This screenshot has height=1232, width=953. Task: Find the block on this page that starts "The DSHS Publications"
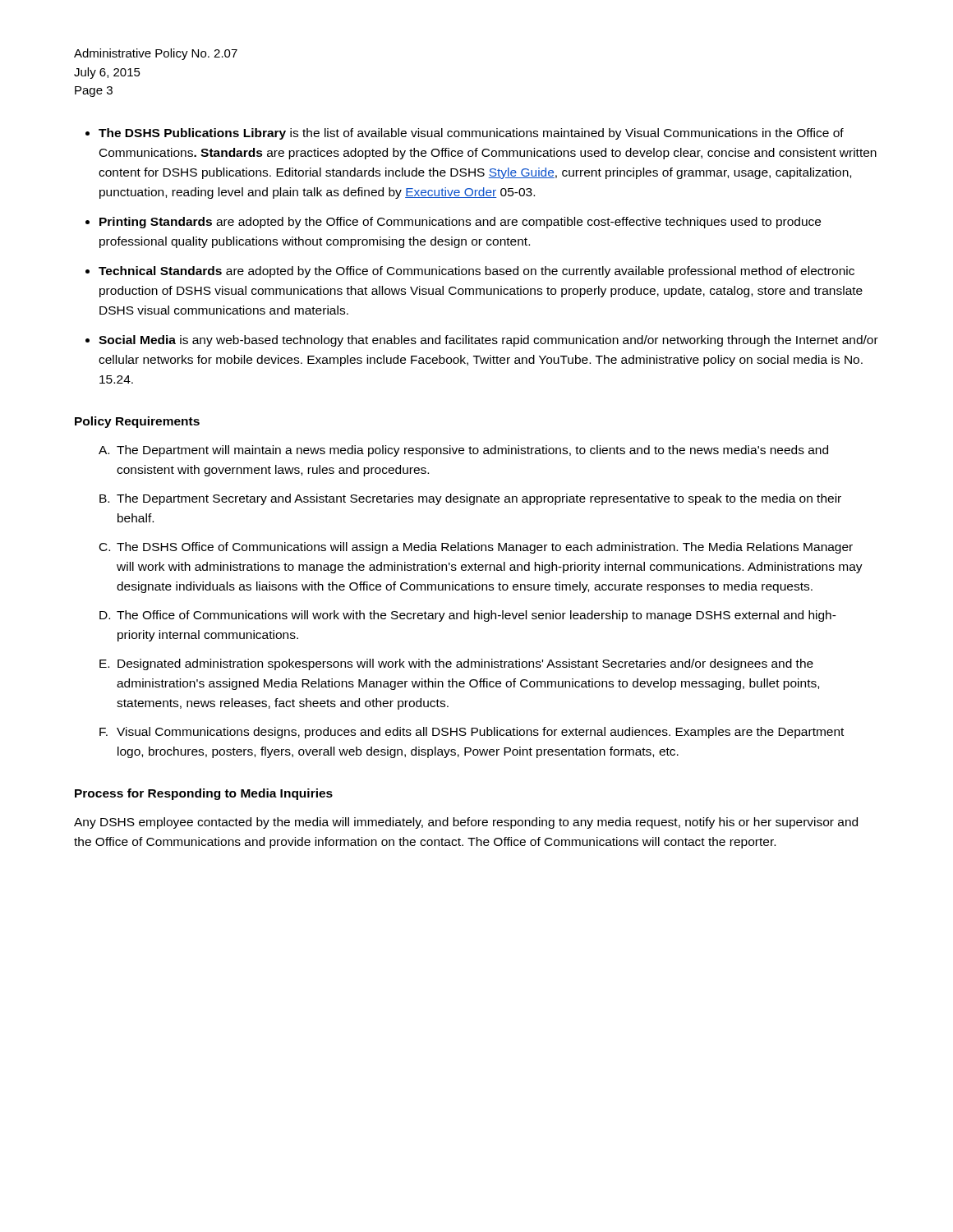pyautogui.click(x=488, y=162)
